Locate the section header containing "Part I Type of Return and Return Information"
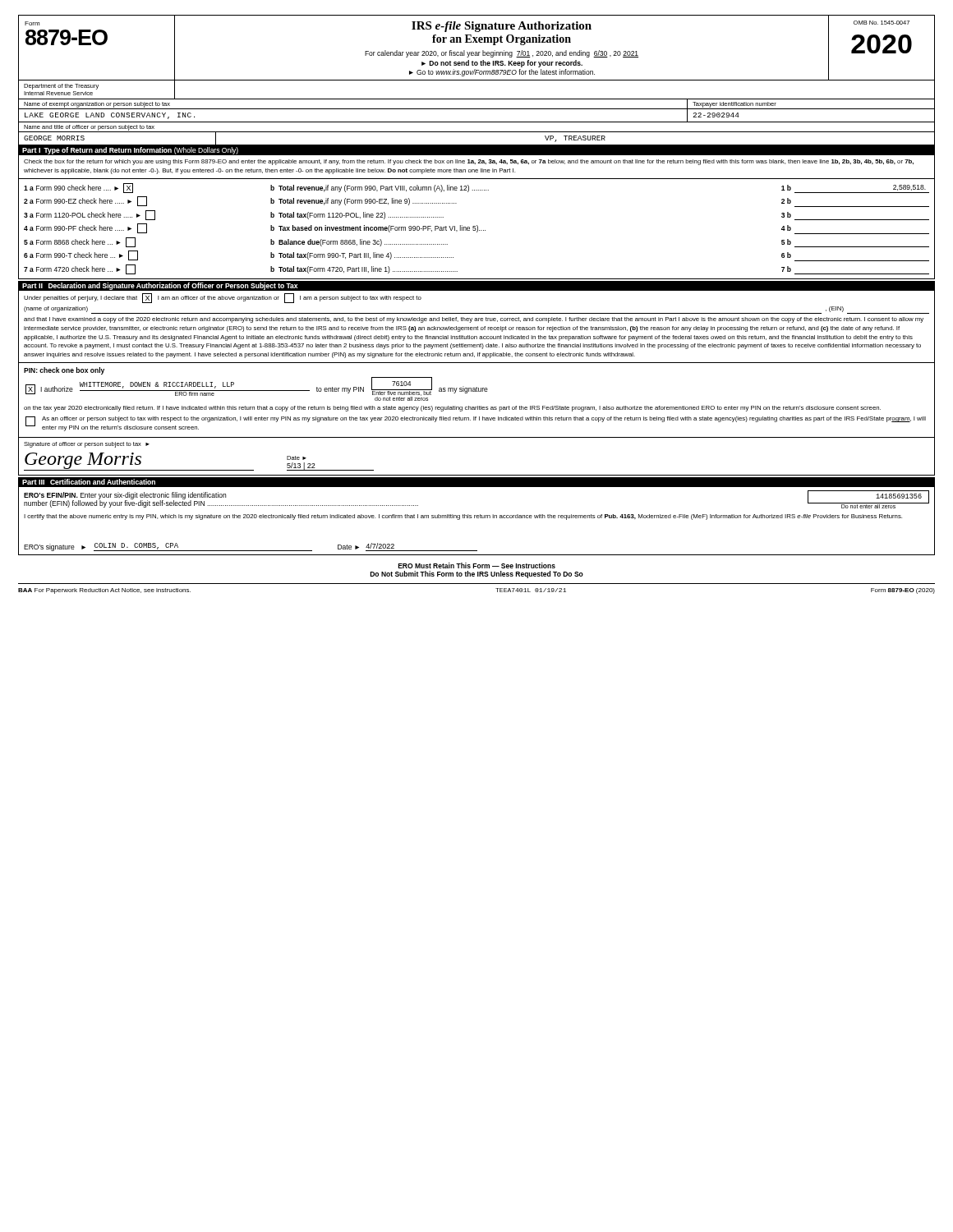This screenshot has width=953, height=1232. click(x=130, y=150)
